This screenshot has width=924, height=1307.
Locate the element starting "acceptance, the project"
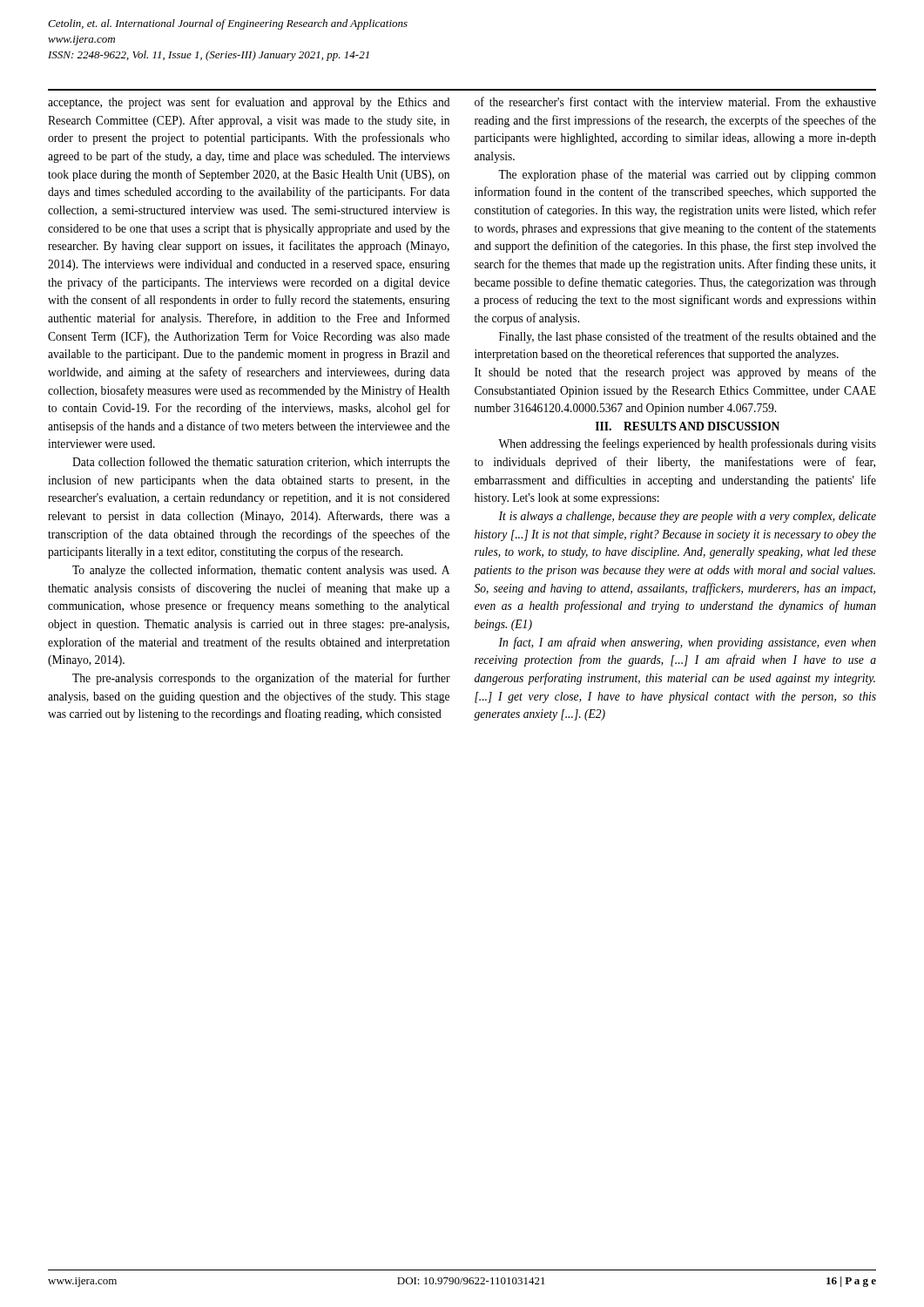tap(249, 274)
